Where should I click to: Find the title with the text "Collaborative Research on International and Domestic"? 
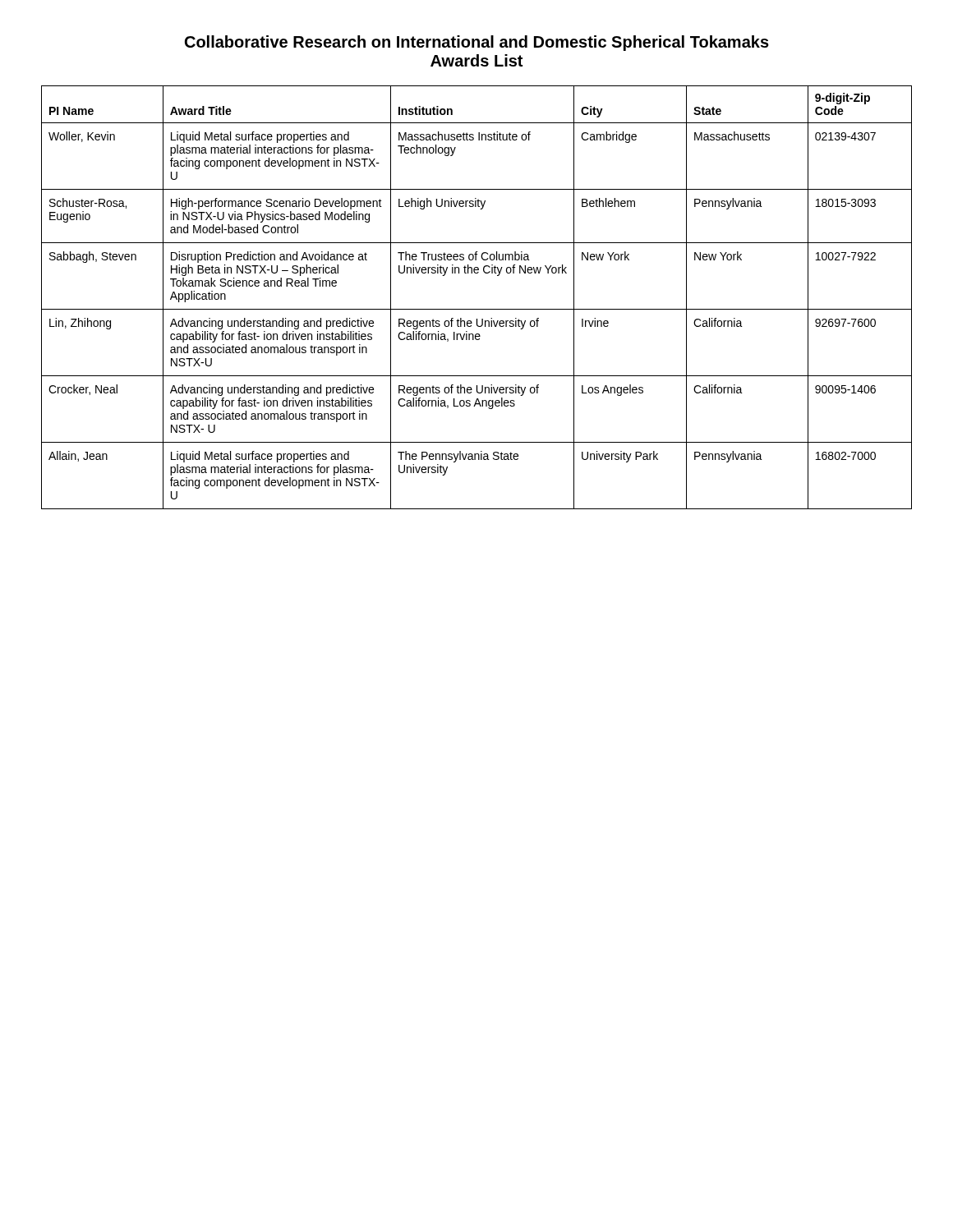pos(476,52)
